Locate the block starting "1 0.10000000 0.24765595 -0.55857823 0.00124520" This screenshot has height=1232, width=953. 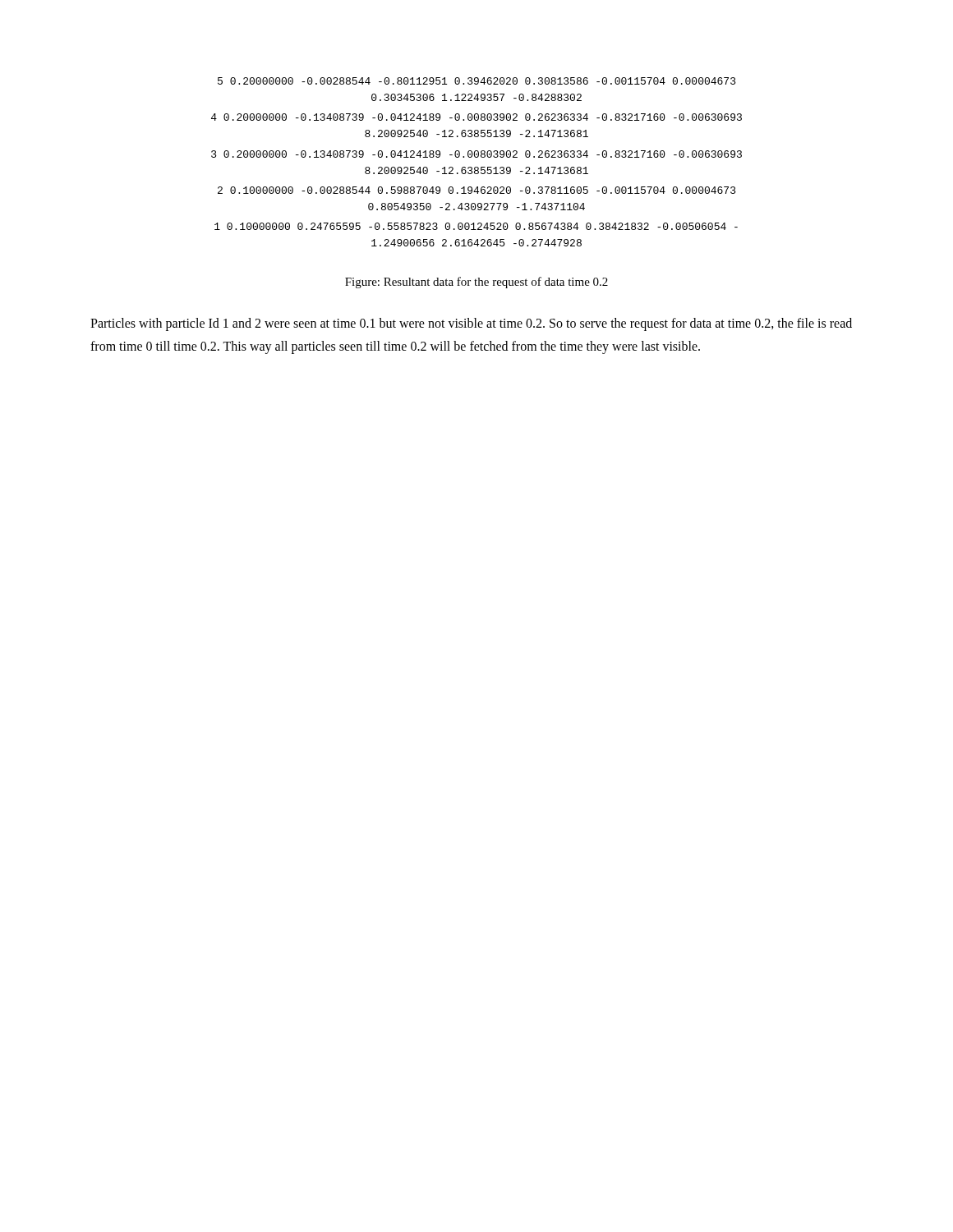tap(476, 235)
